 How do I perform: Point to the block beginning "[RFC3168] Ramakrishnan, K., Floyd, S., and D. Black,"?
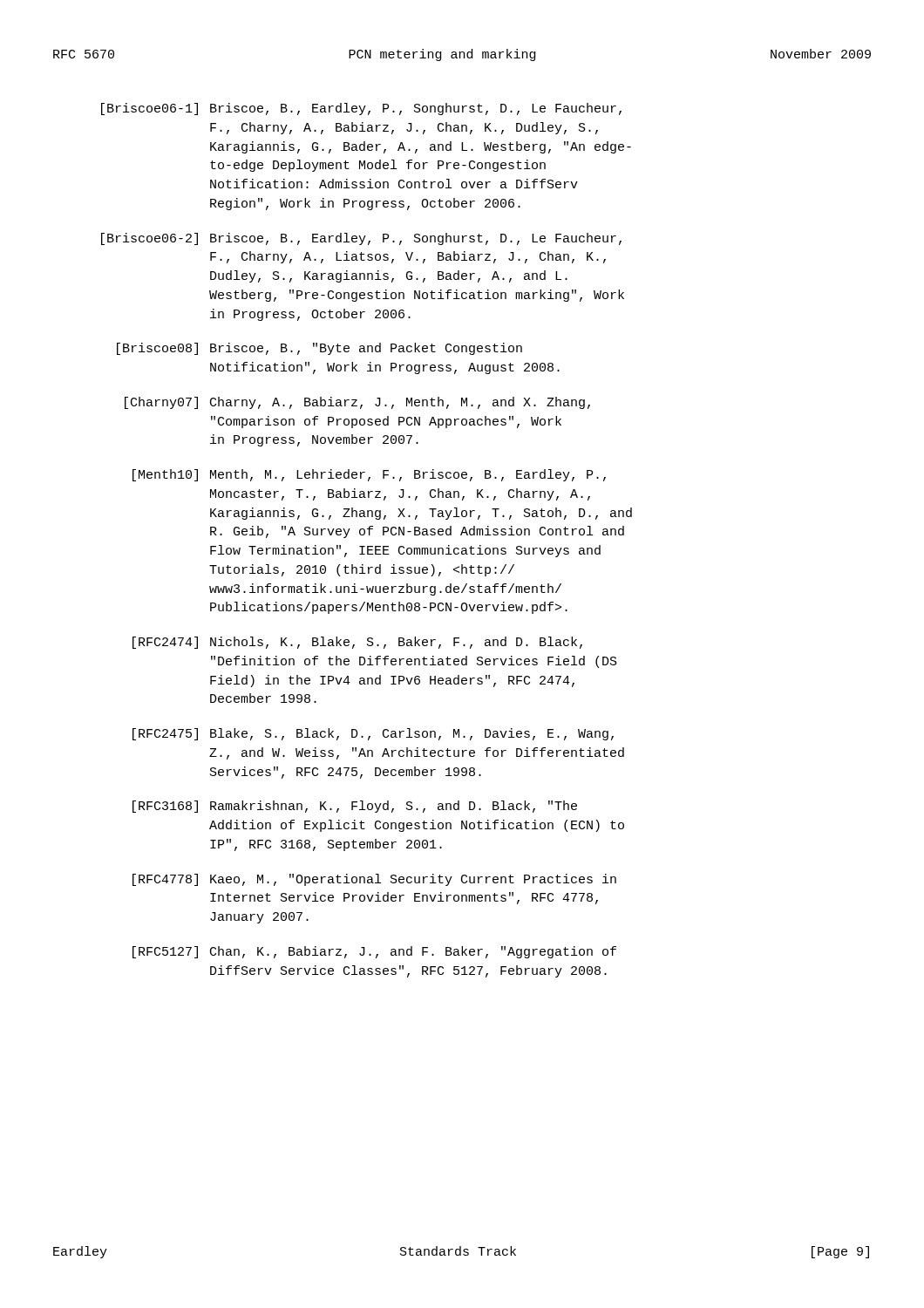462,827
